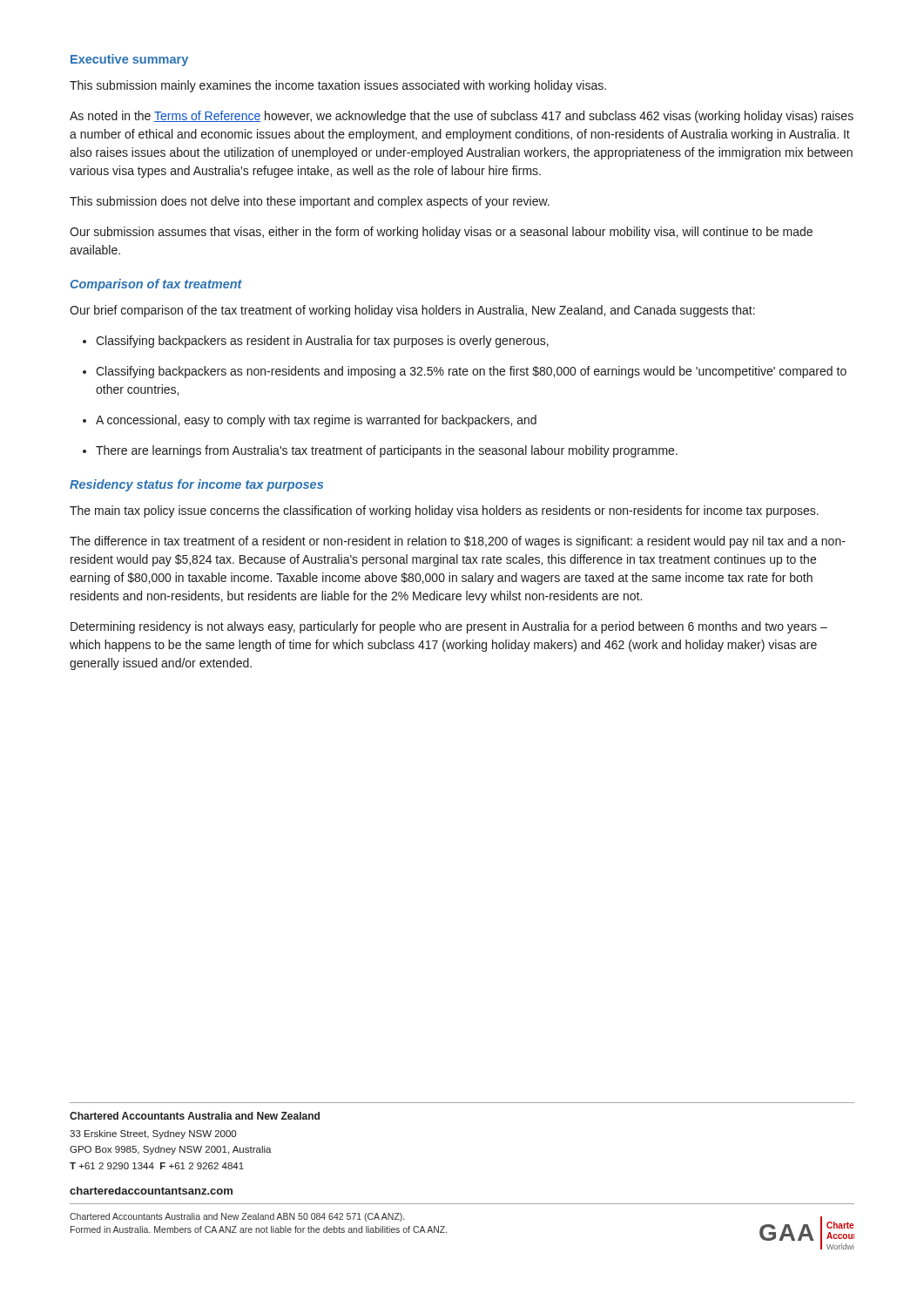Locate the text block that says "This submission does"
Screen dimensions: 1307x924
tap(310, 201)
